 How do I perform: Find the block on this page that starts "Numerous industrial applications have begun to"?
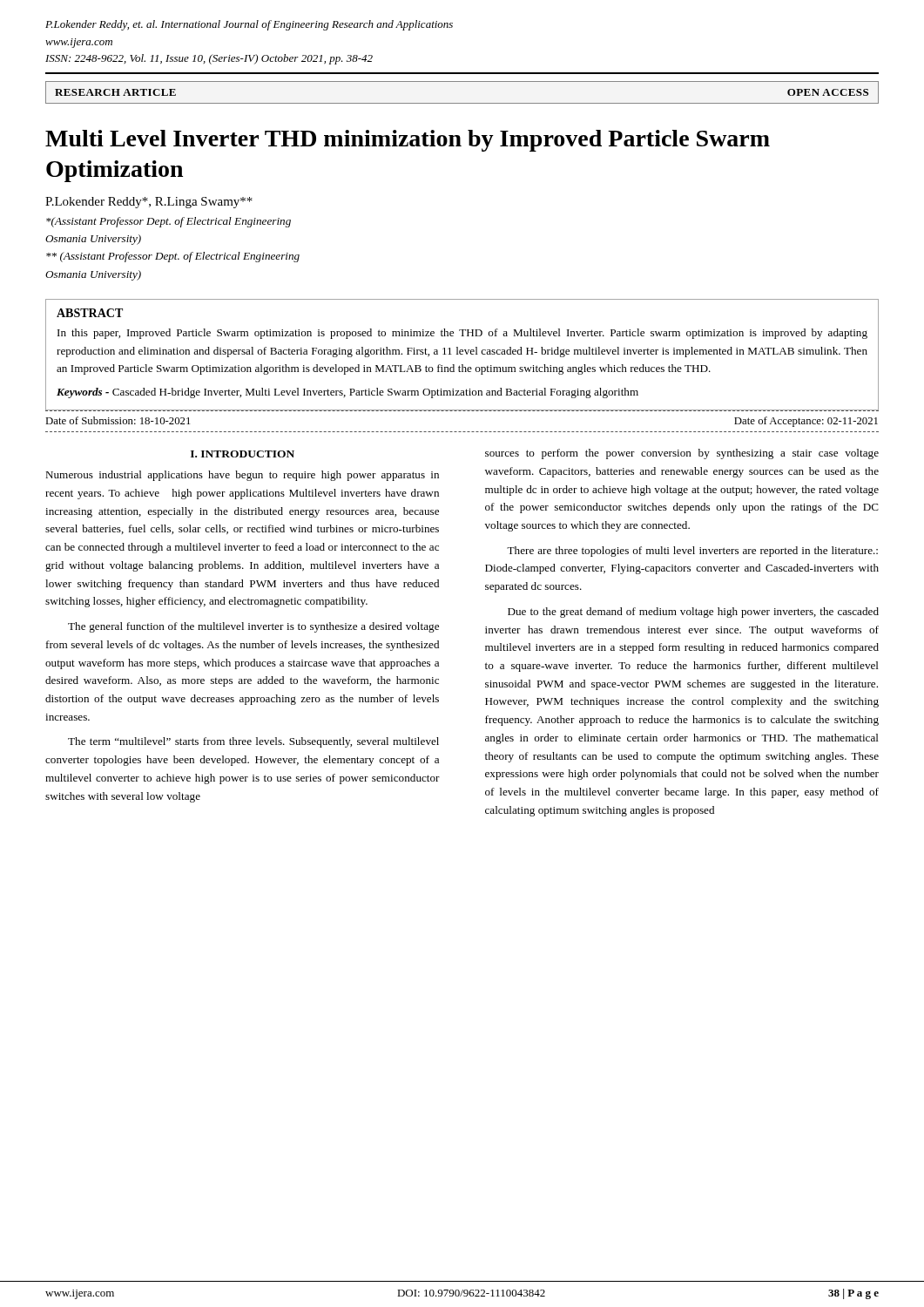[242, 636]
